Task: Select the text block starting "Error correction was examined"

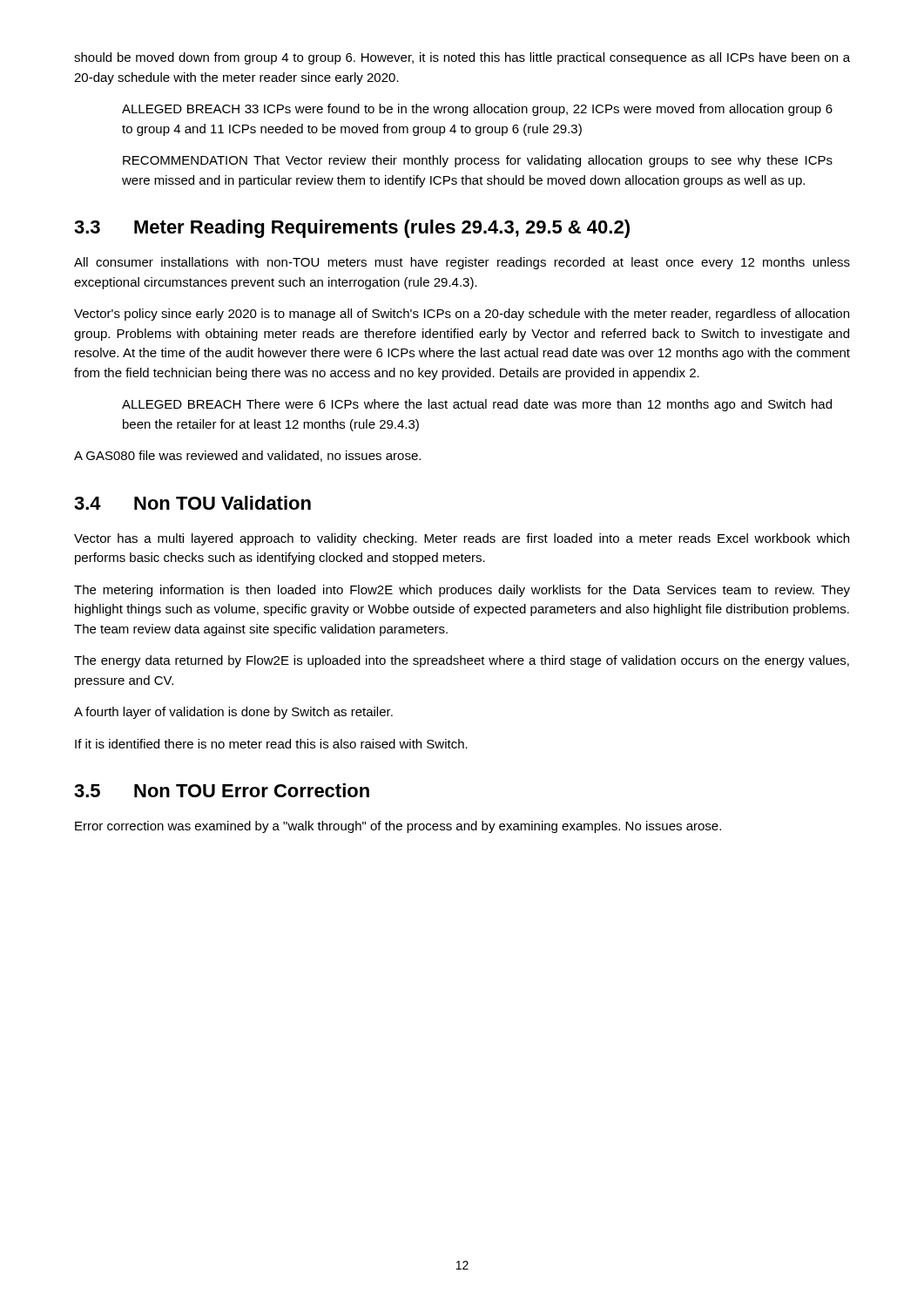Action: click(x=398, y=826)
